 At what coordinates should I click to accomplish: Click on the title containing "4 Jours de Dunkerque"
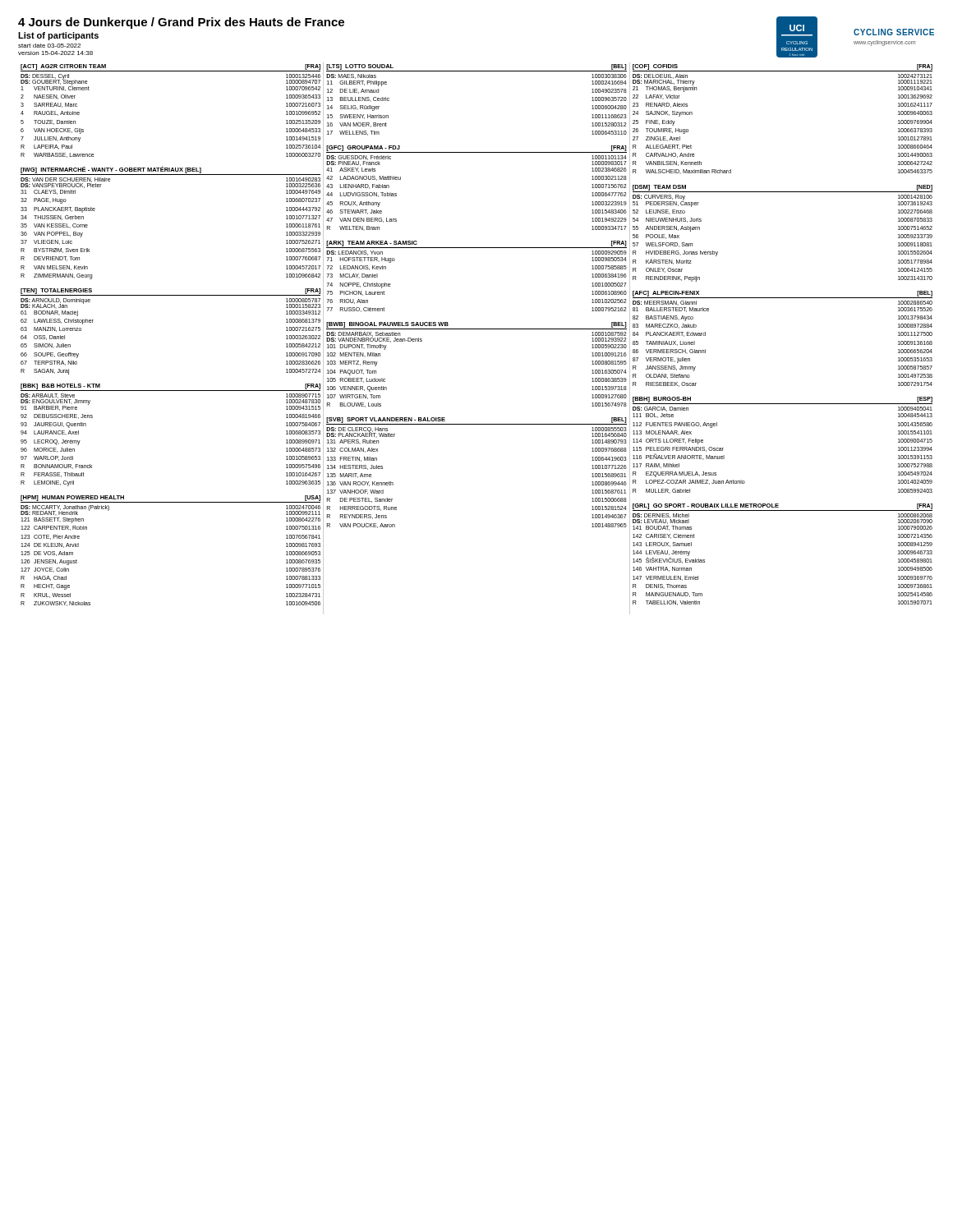point(181,22)
